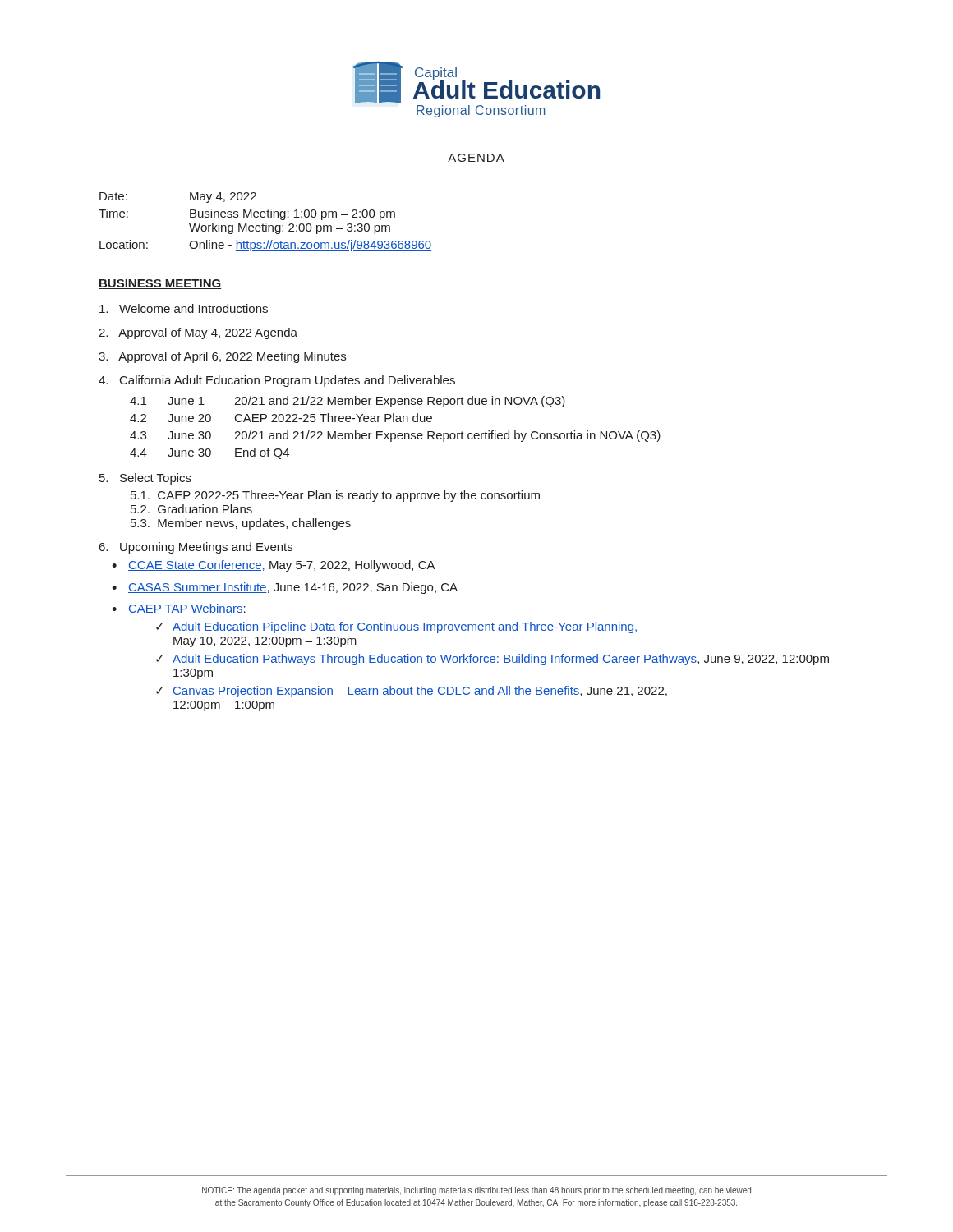Navigate to the passage starting "4. California Adult"
This screenshot has width=953, height=1232.
[386, 417]
